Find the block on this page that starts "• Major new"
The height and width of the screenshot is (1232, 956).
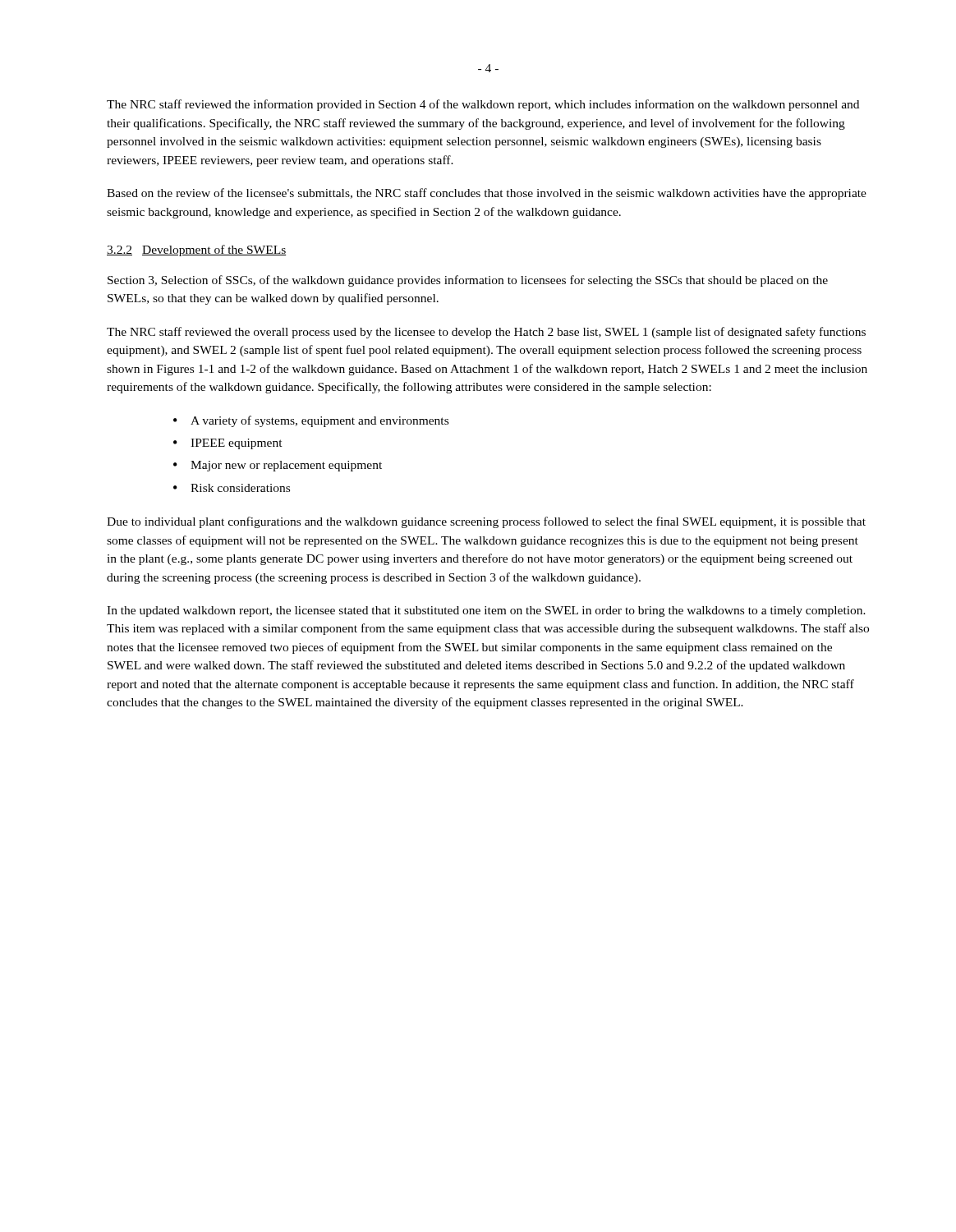[278, 466]
